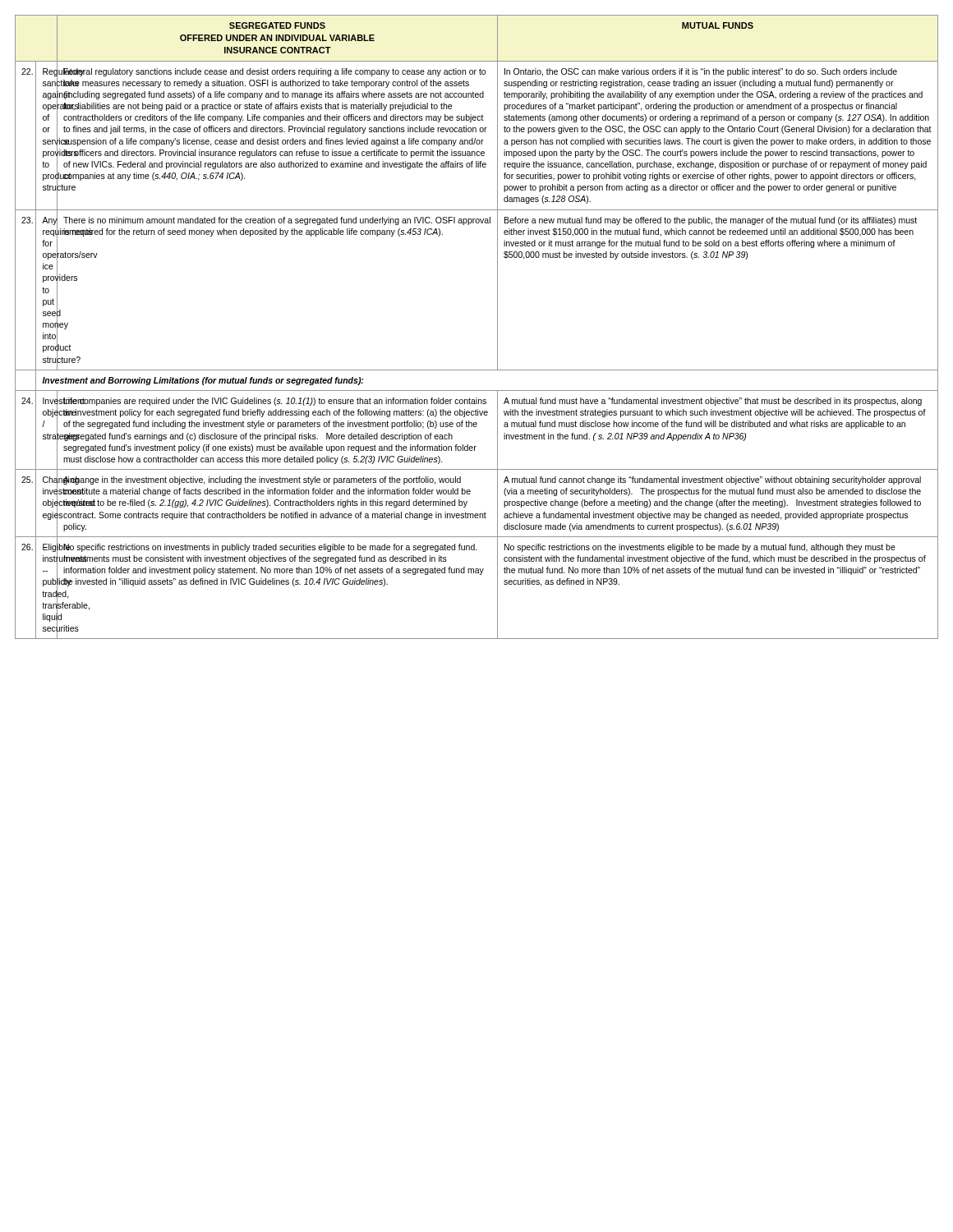This screenshot has height=1232, width=953.
Task: Find the table that mentions "A mutual fund"
Action: pyautogui.click(x=476, y=327)
